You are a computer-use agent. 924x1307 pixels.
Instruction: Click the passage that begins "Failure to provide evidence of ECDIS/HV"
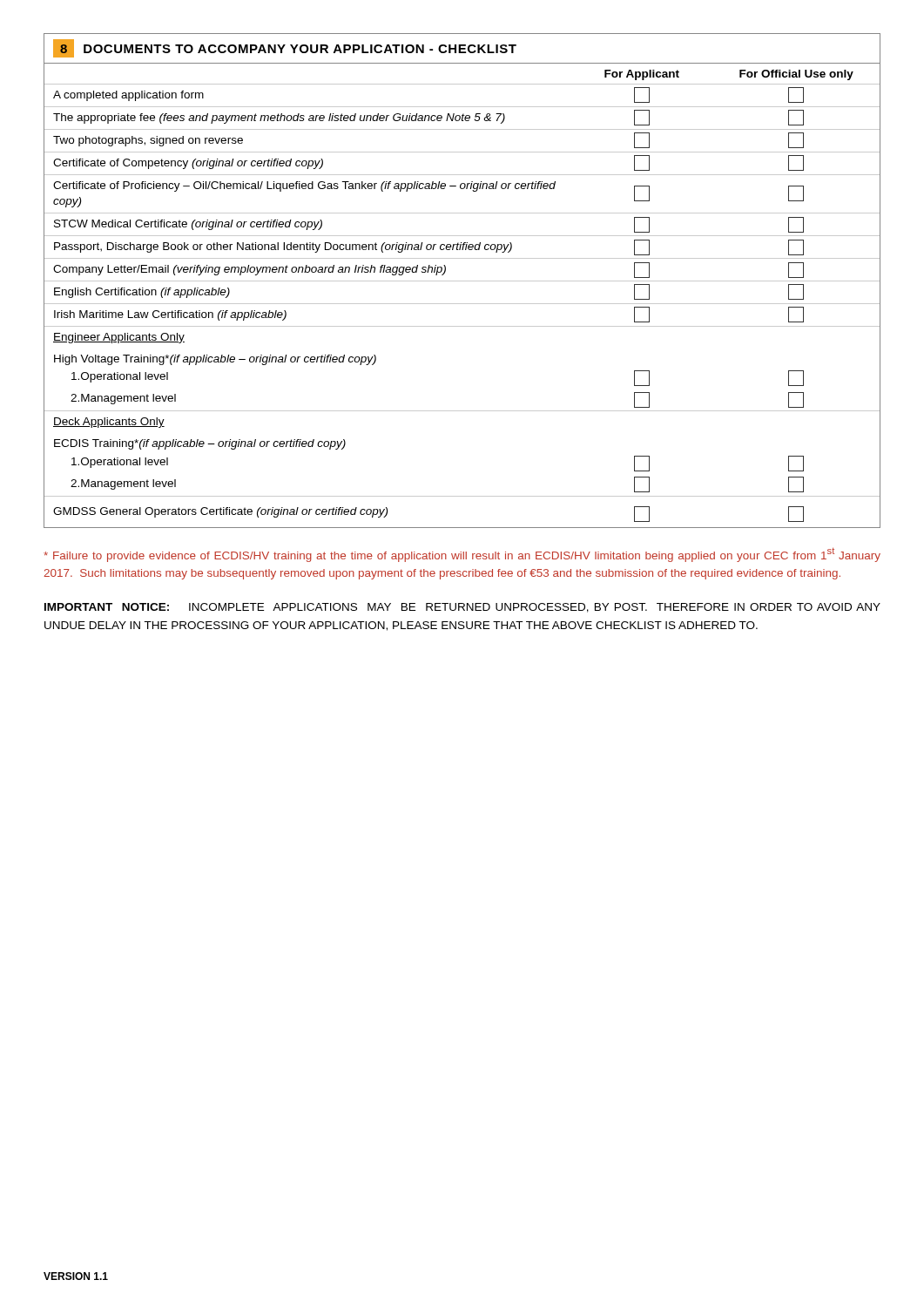point(462,562)
